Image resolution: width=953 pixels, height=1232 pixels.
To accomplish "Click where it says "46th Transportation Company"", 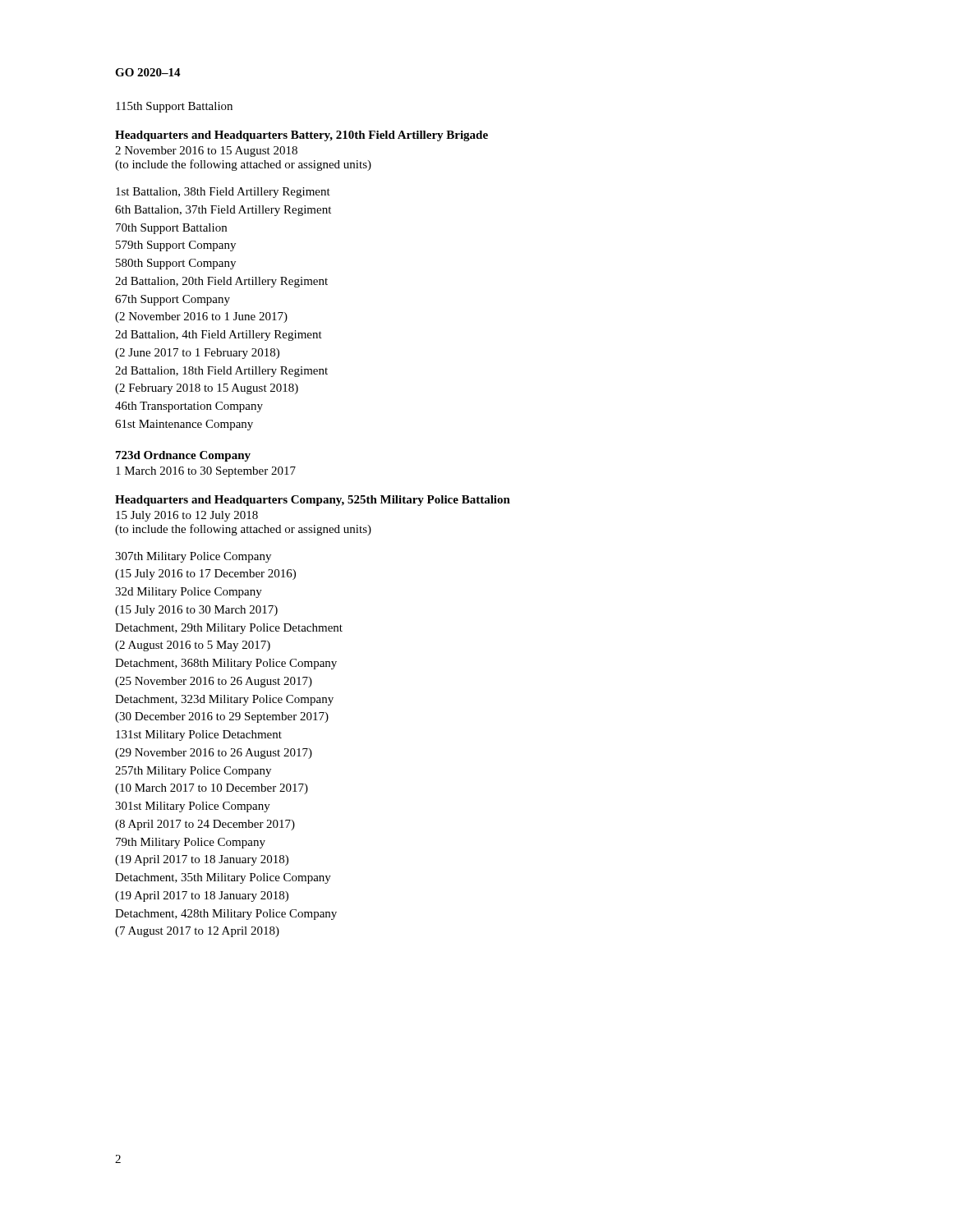I will (x=189, y=406).
